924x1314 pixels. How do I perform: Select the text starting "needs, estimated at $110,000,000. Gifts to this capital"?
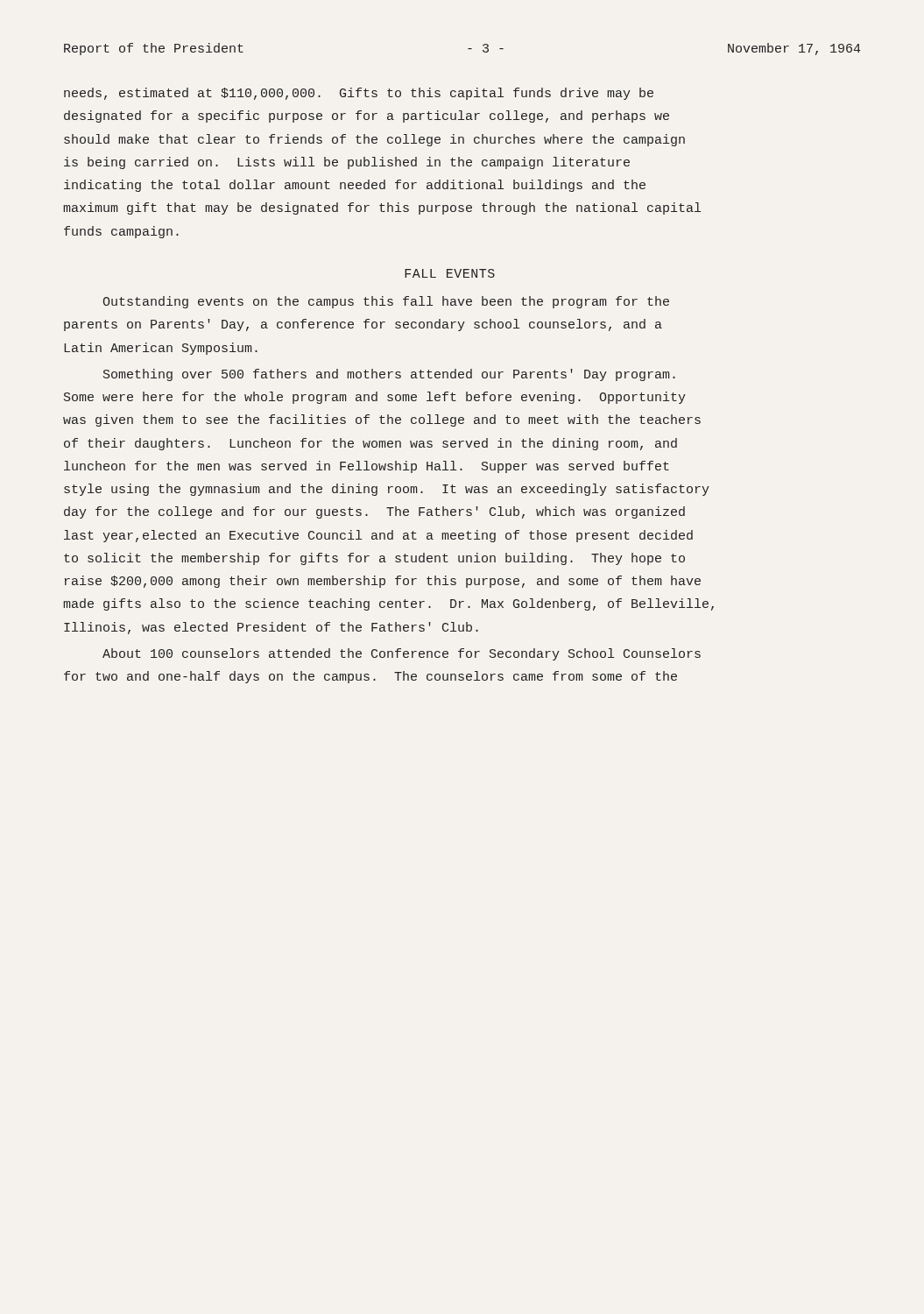click(x=450, y=164)
